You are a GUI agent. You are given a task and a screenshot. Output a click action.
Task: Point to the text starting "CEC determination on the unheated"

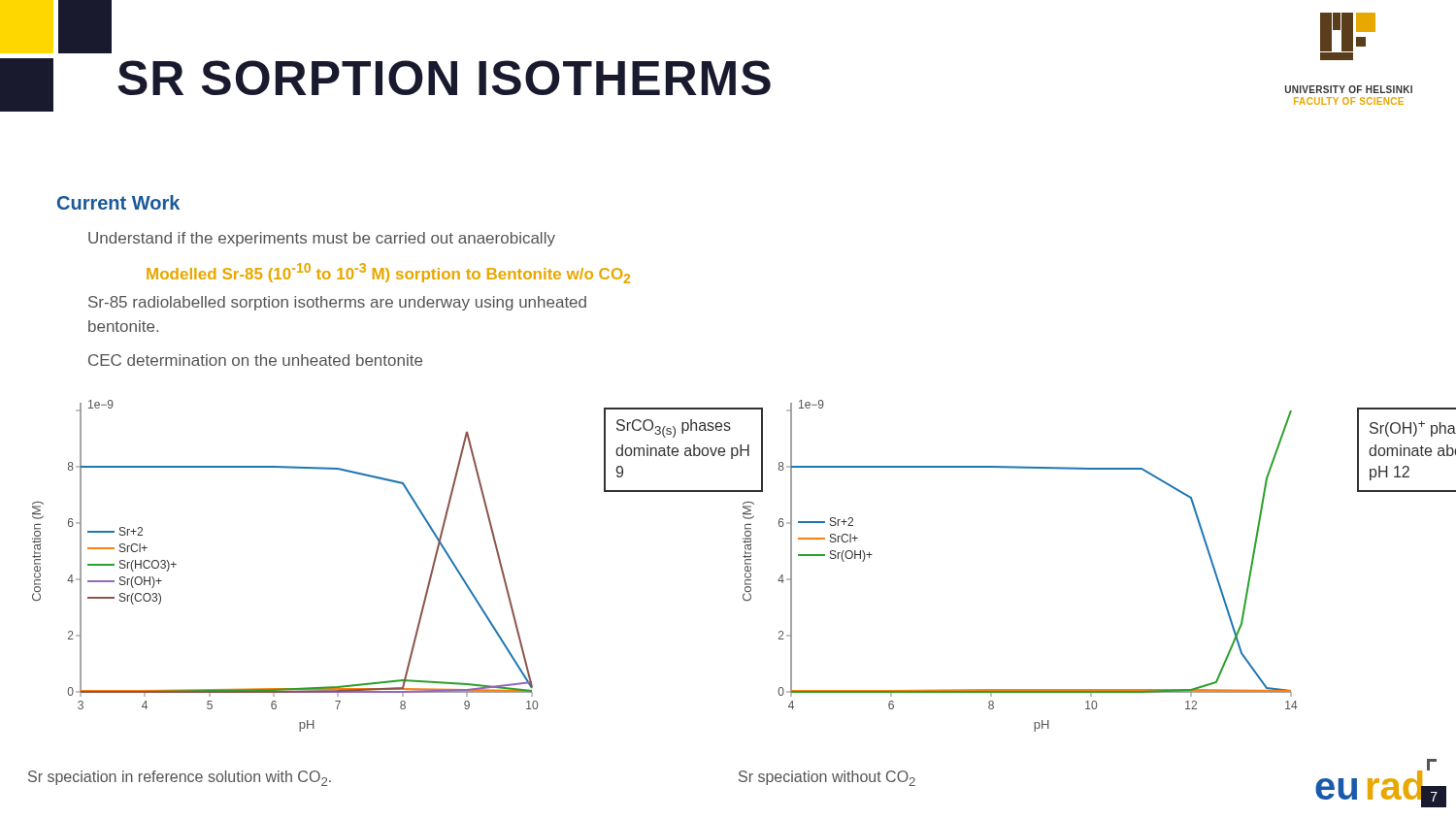click(255, 360)
